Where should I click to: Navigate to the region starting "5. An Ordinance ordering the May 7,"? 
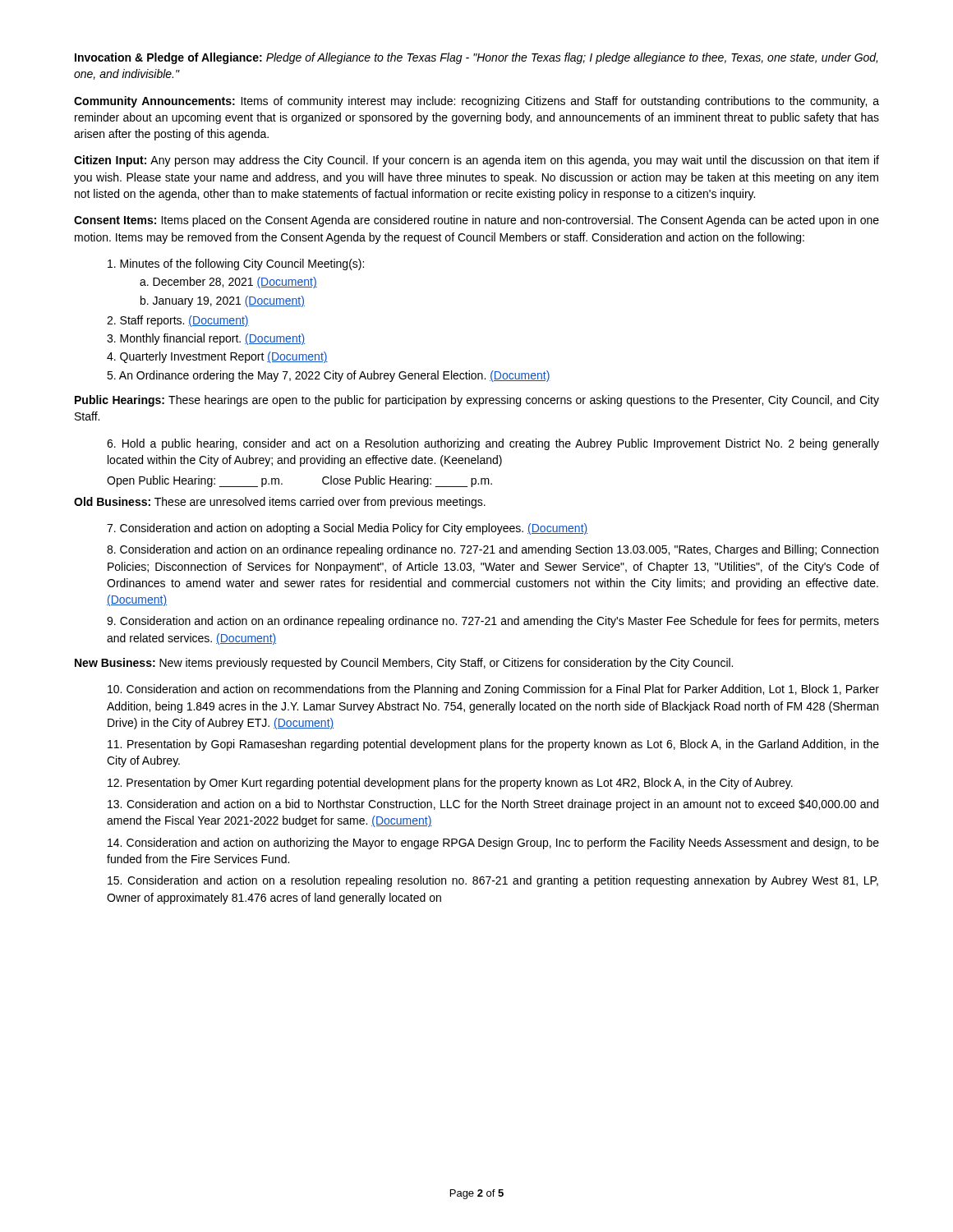pyautogui.click(x=328, y=375)
